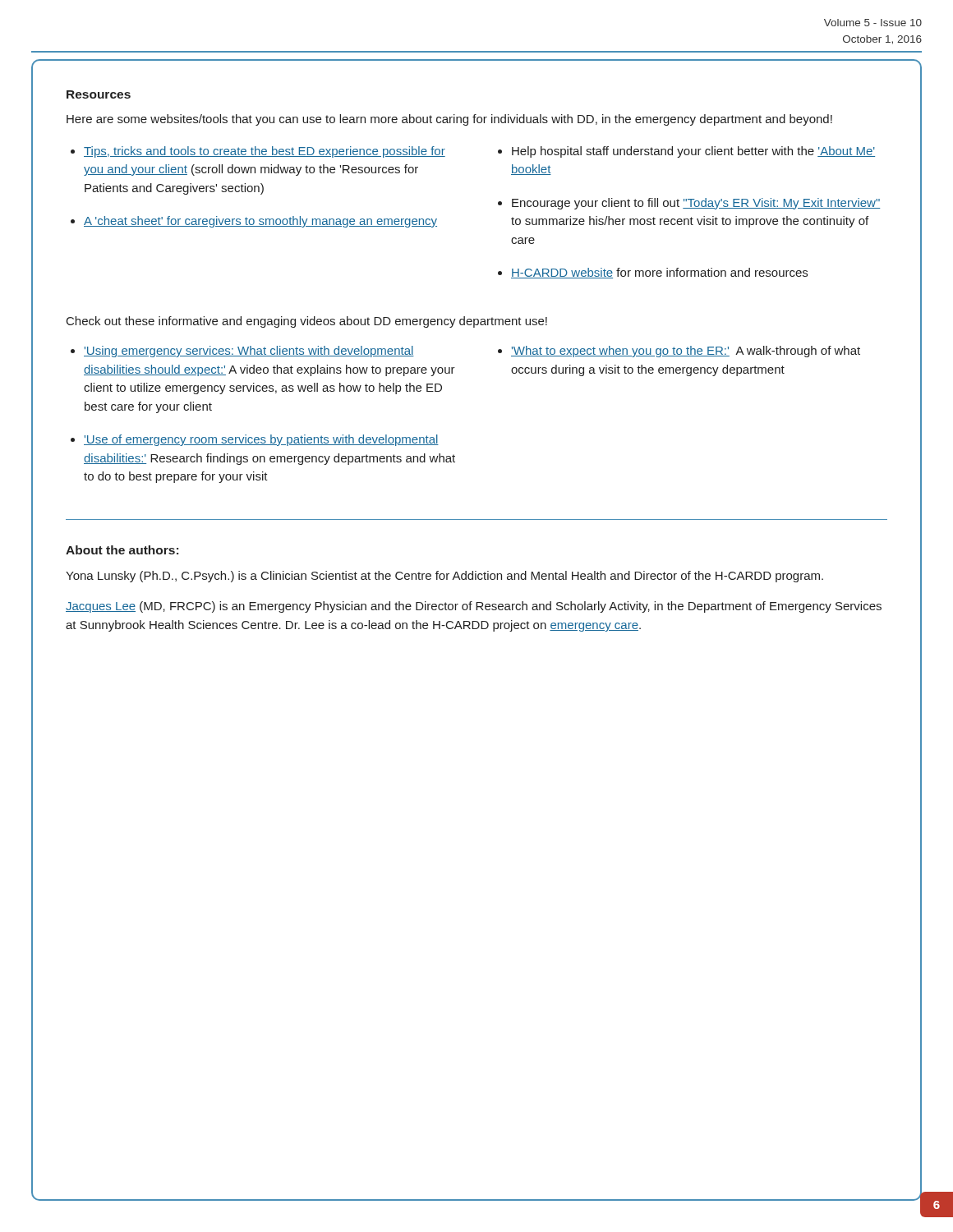The height and width of the screenshot is (1232, 953).
Task: Find the block starting "'Use of emergency room services by patients"
Action: [270, 458]
